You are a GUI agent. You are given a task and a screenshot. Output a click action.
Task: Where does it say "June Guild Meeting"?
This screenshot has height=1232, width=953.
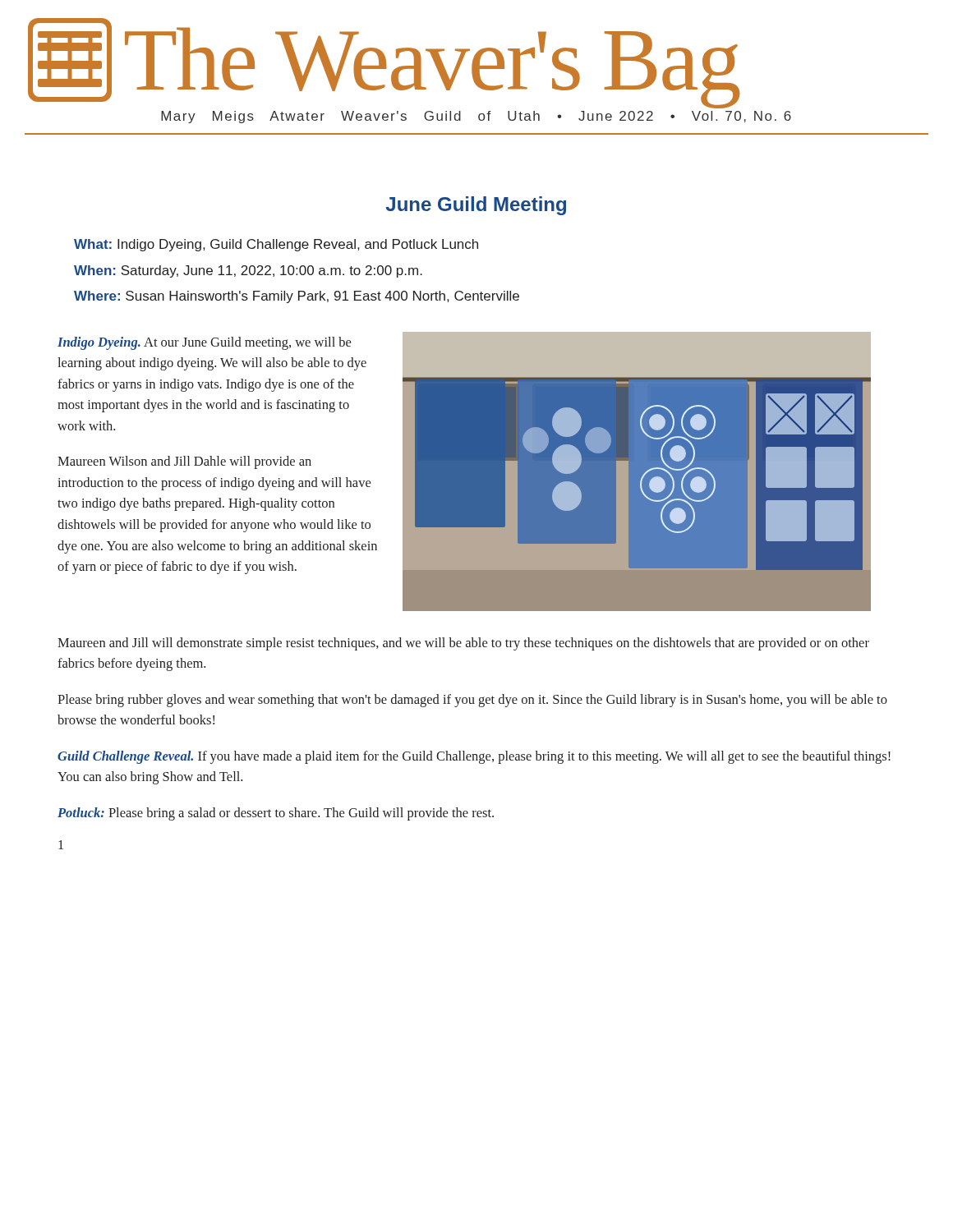pos(476,204)
